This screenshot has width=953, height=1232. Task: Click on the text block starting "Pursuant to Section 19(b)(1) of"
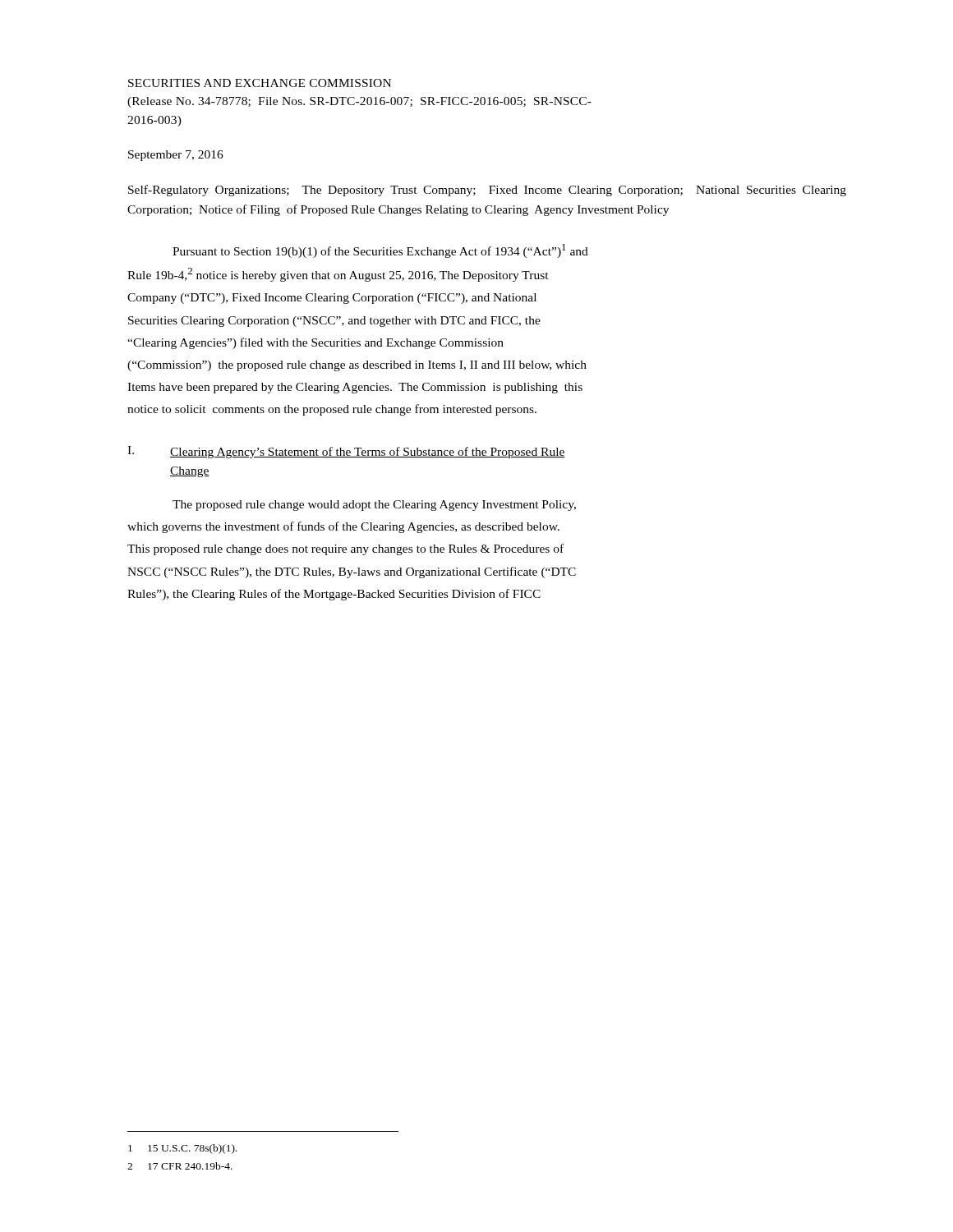pos(487,329)
